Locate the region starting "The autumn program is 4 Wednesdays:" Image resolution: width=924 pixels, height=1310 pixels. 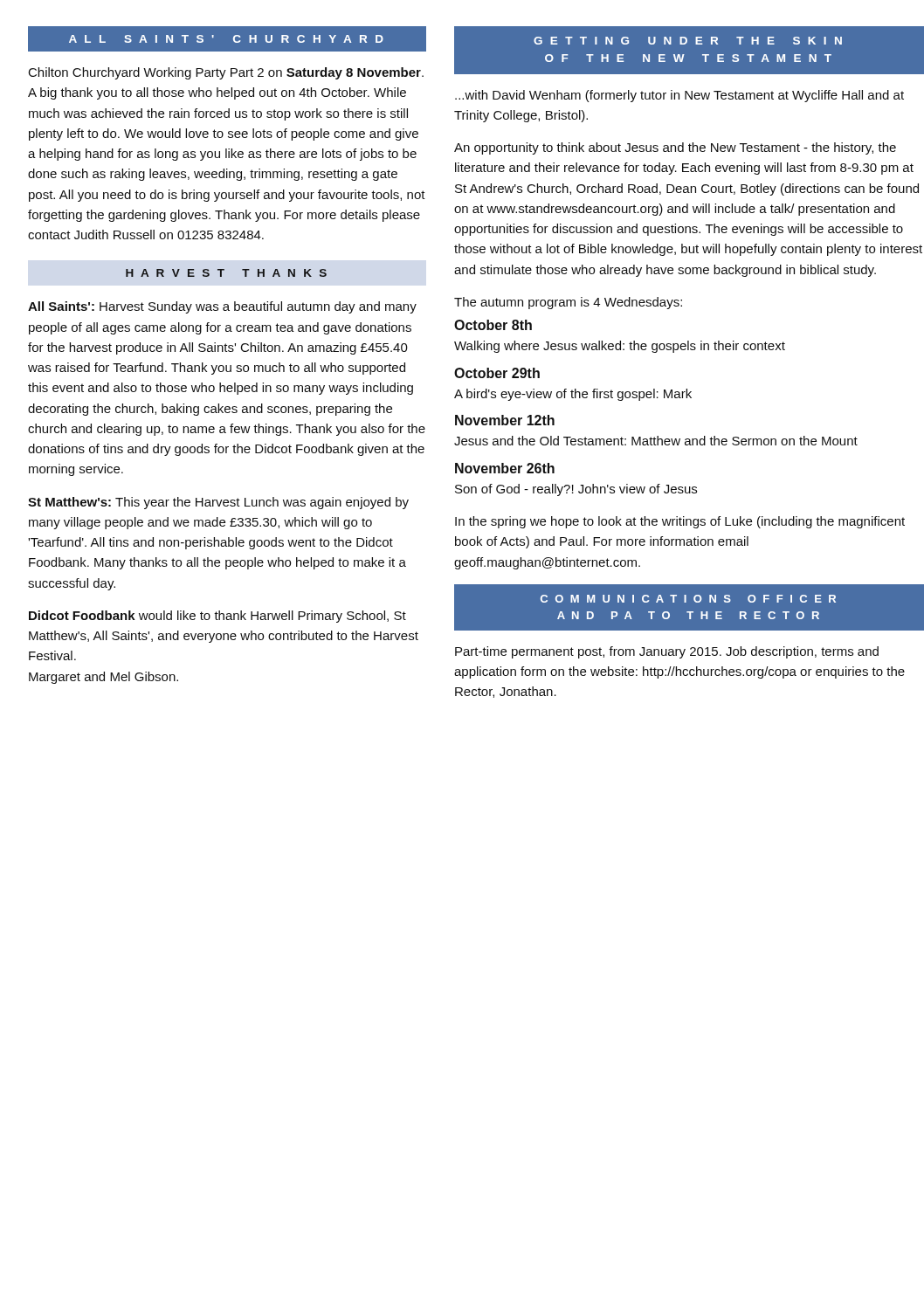pos(569,301)
